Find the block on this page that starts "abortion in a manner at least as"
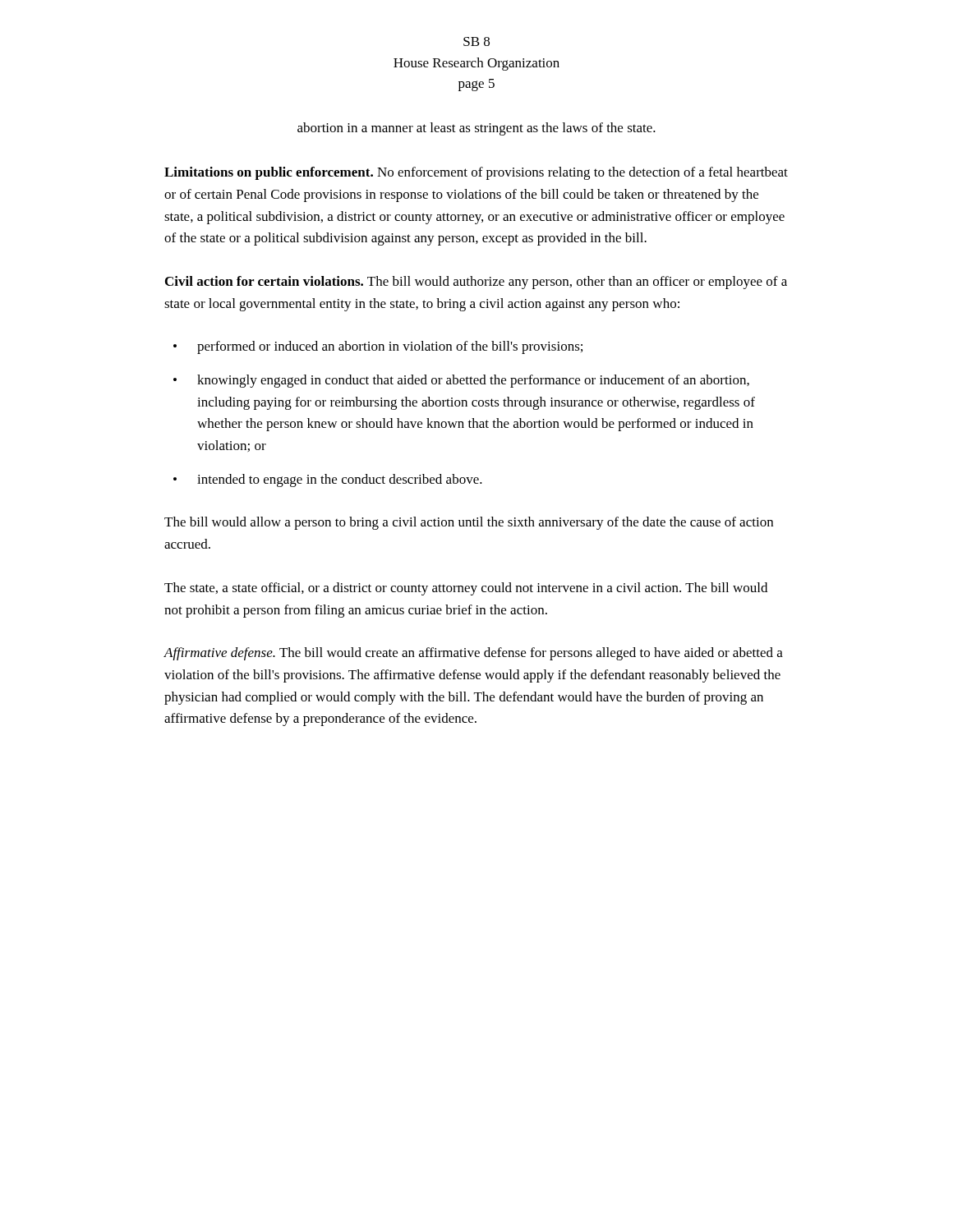Viewport: 953px width, 1232px height. pyautogui.click(x=476, y=127)
